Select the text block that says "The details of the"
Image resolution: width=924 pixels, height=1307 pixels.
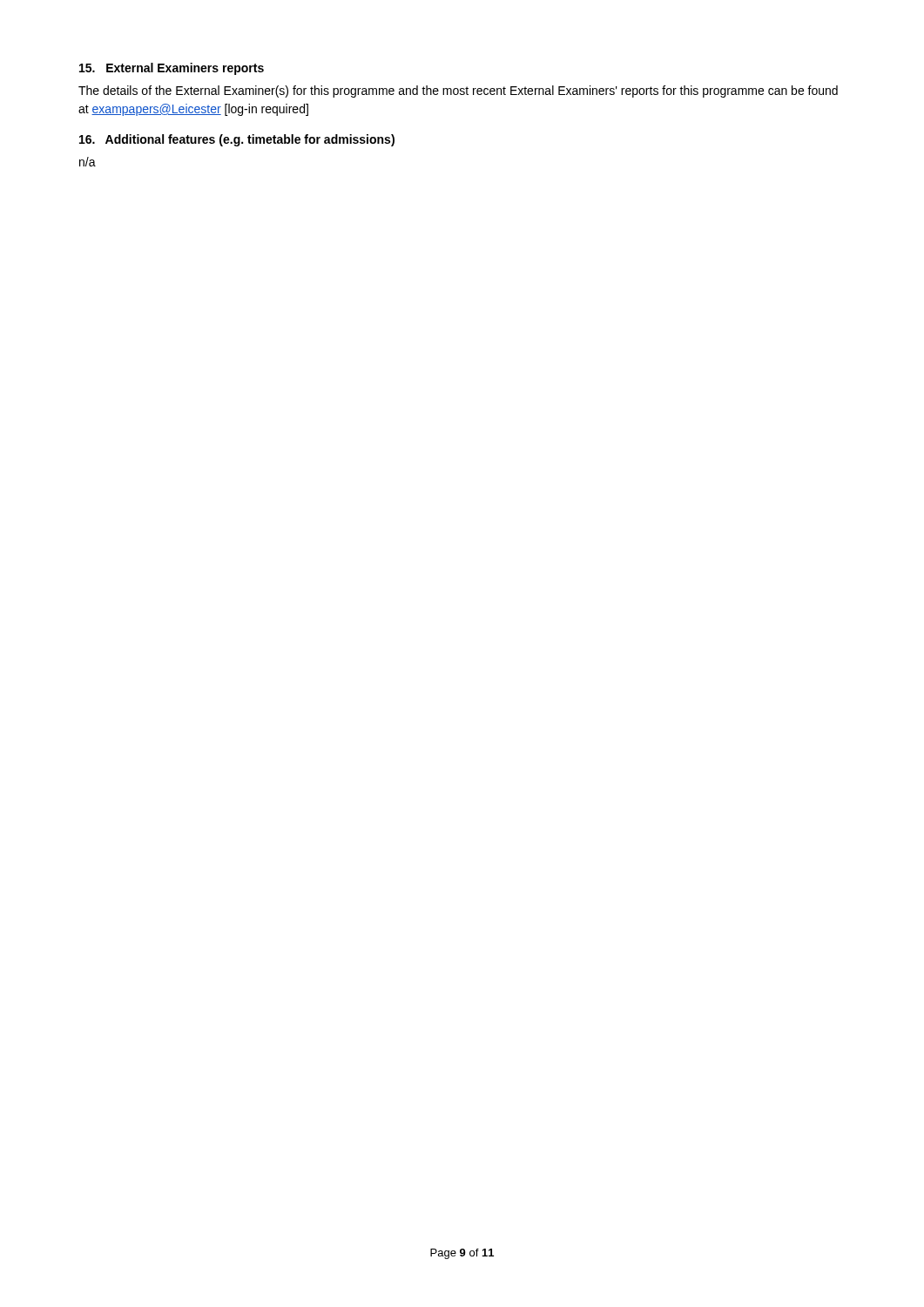click(458, 100)
